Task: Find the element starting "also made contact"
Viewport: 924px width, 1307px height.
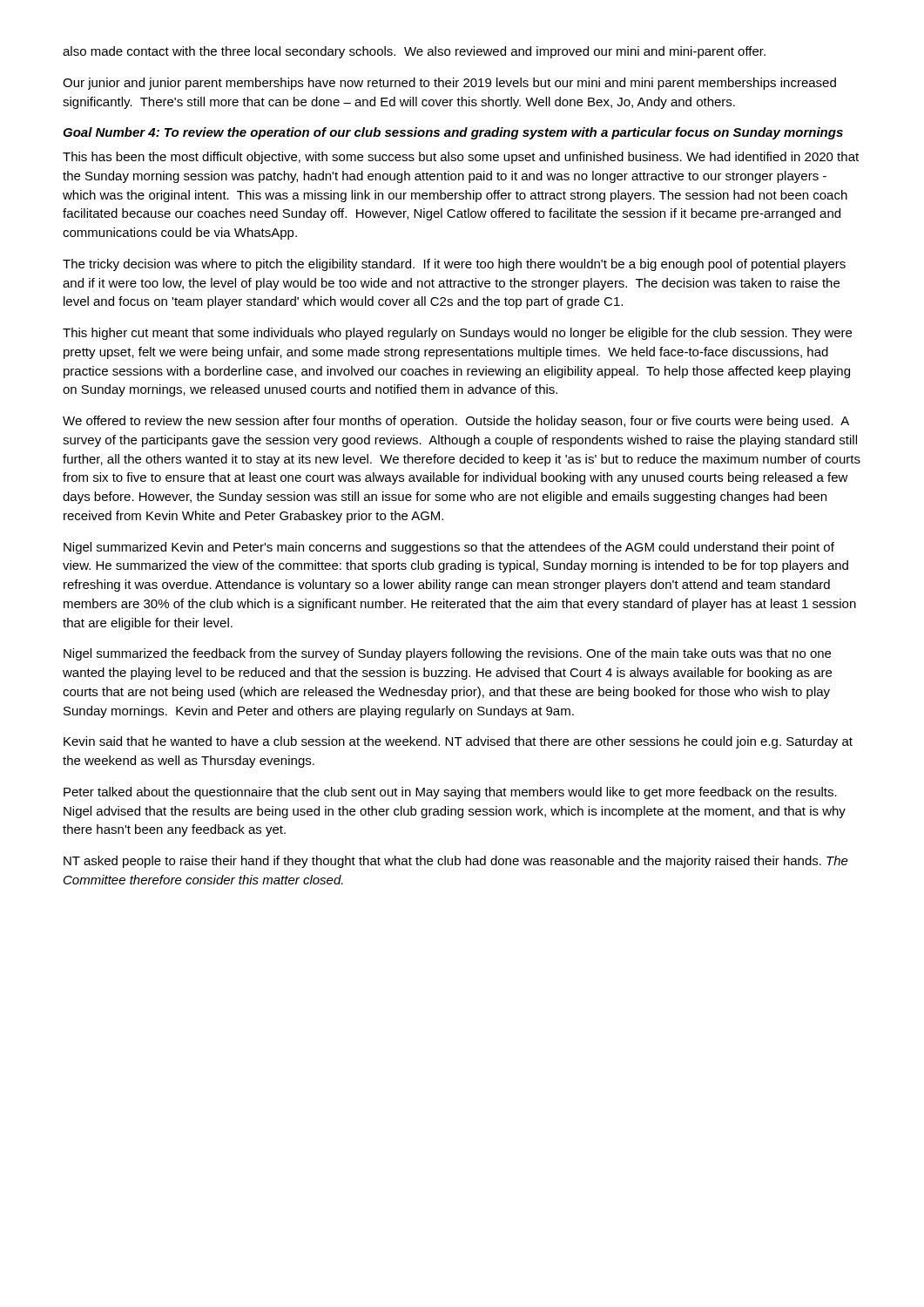Action: click(415, 51)
